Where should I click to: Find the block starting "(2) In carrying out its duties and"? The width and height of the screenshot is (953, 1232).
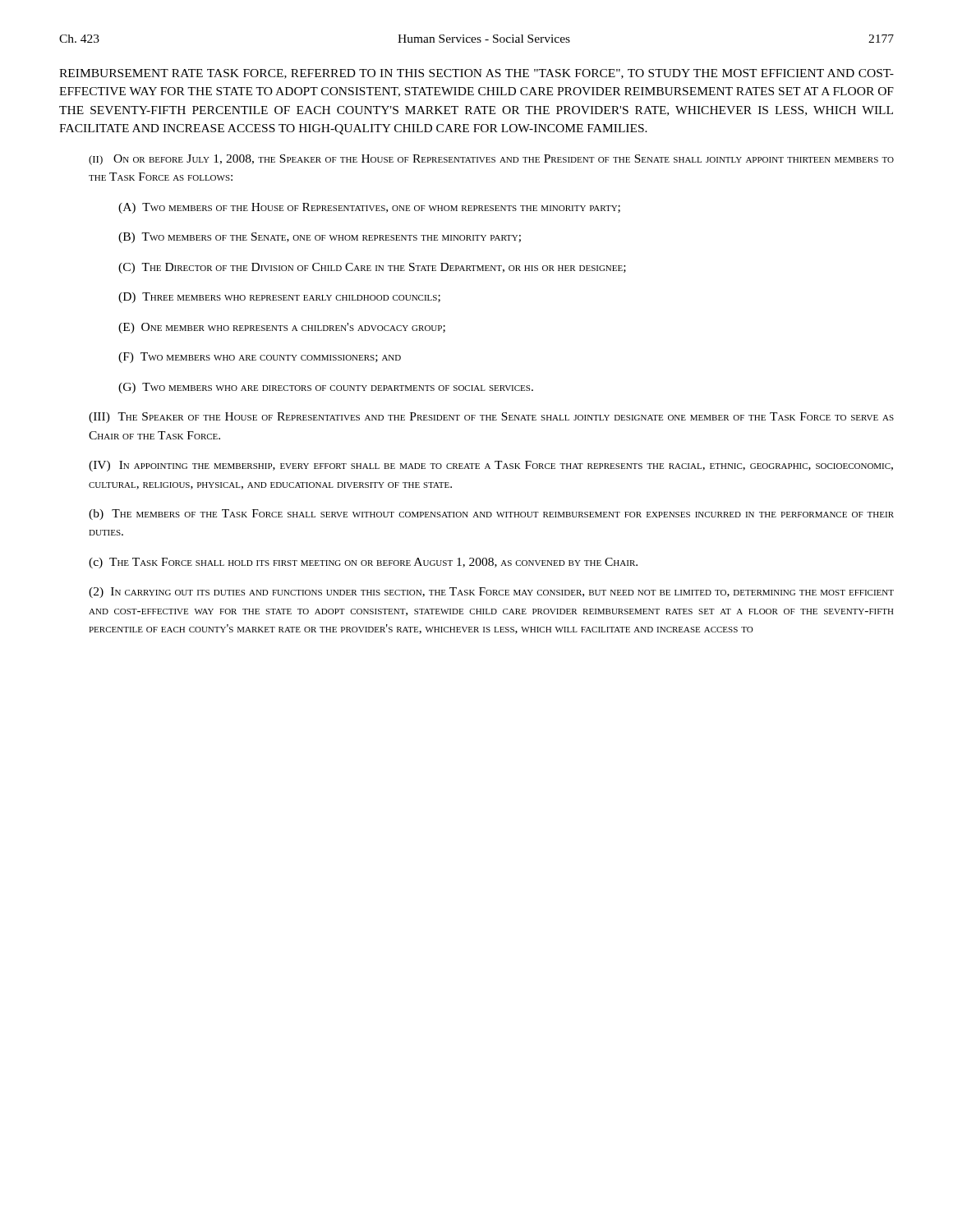(491, 610)
